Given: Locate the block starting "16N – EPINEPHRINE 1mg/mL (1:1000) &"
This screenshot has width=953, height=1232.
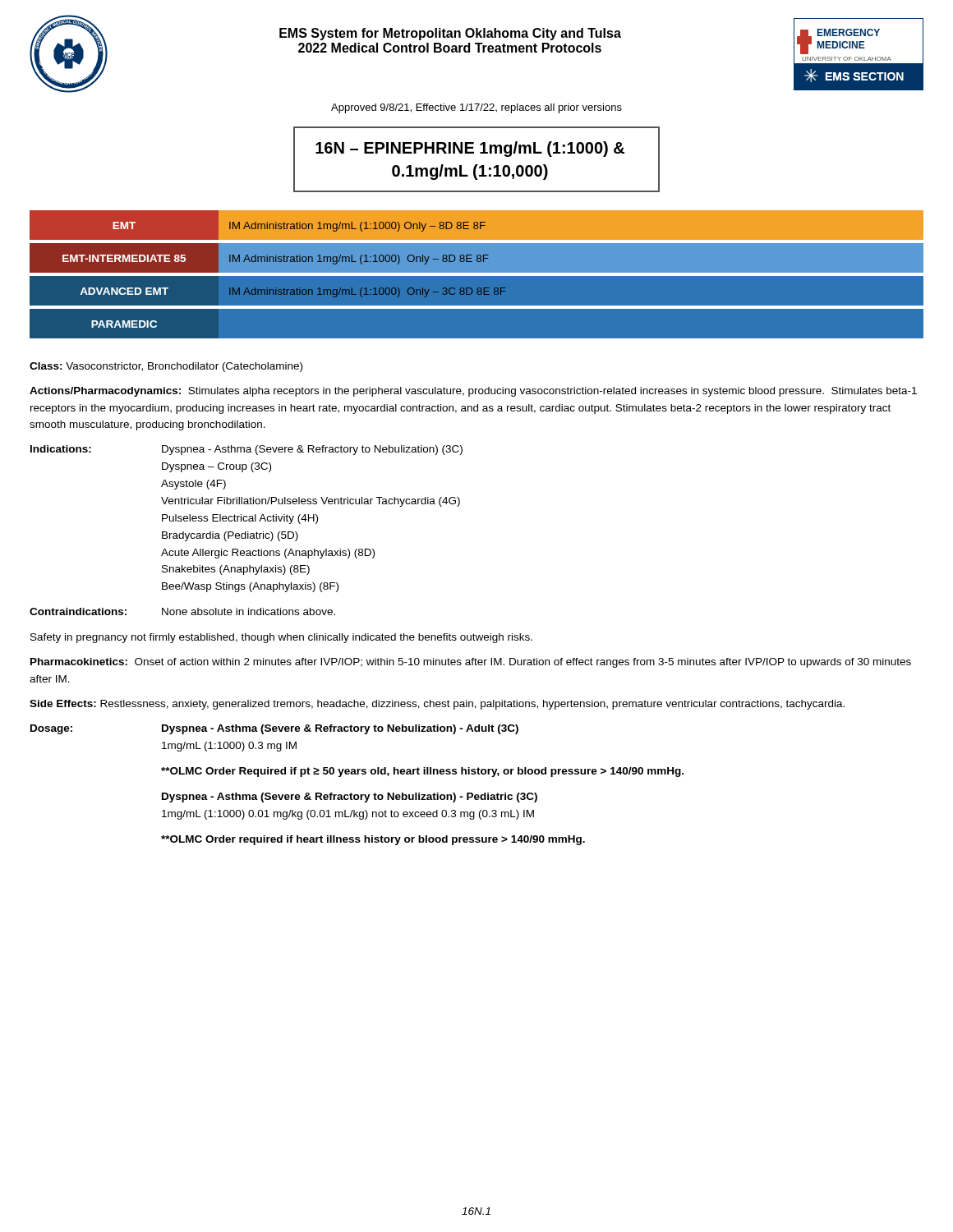Looking at the screenshot, I should [x=470, y=159].
